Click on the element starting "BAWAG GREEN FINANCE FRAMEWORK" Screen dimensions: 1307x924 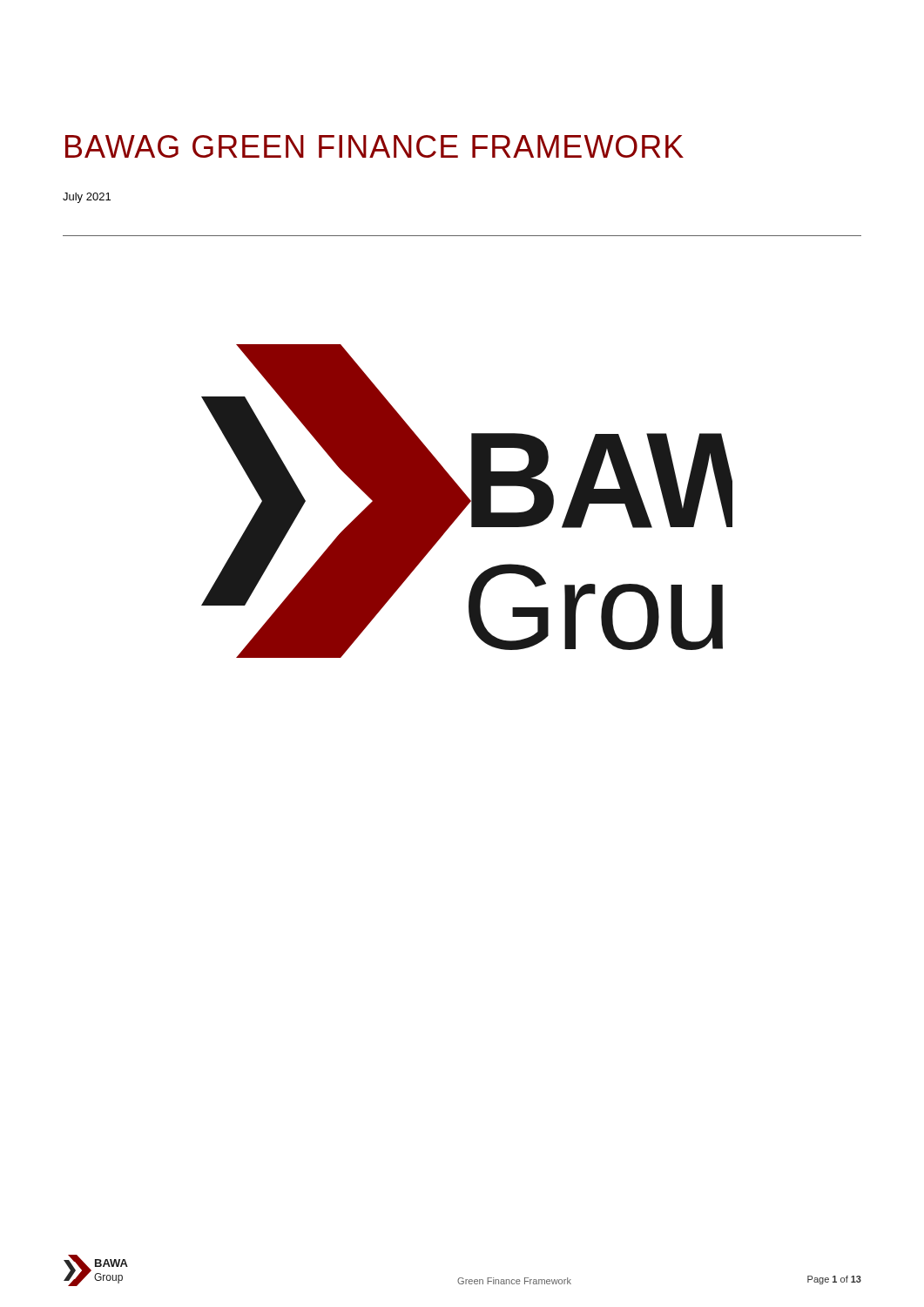coord(462,147)
